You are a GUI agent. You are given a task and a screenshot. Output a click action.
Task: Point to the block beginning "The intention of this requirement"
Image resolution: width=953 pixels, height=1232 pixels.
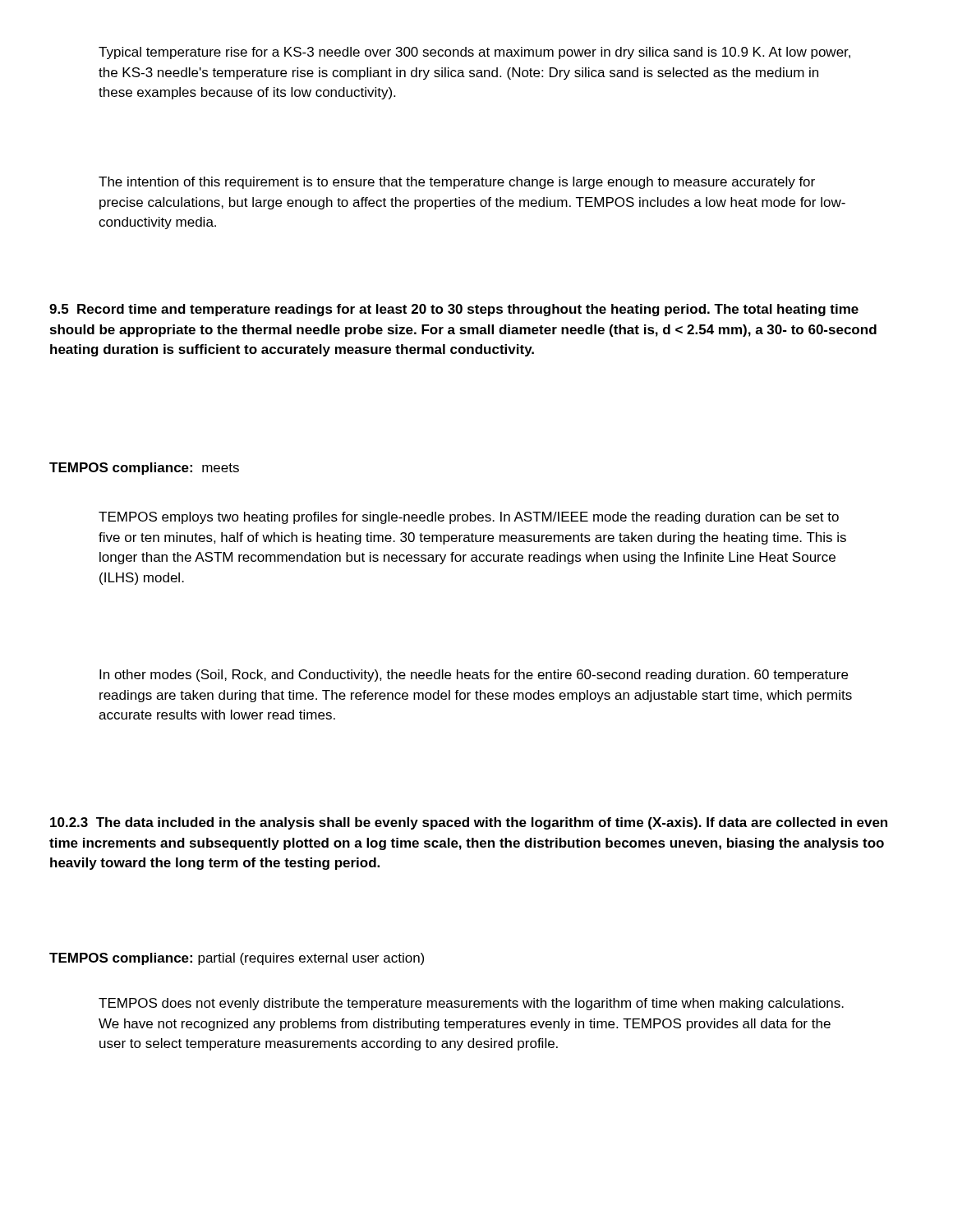tap(472, 202)
